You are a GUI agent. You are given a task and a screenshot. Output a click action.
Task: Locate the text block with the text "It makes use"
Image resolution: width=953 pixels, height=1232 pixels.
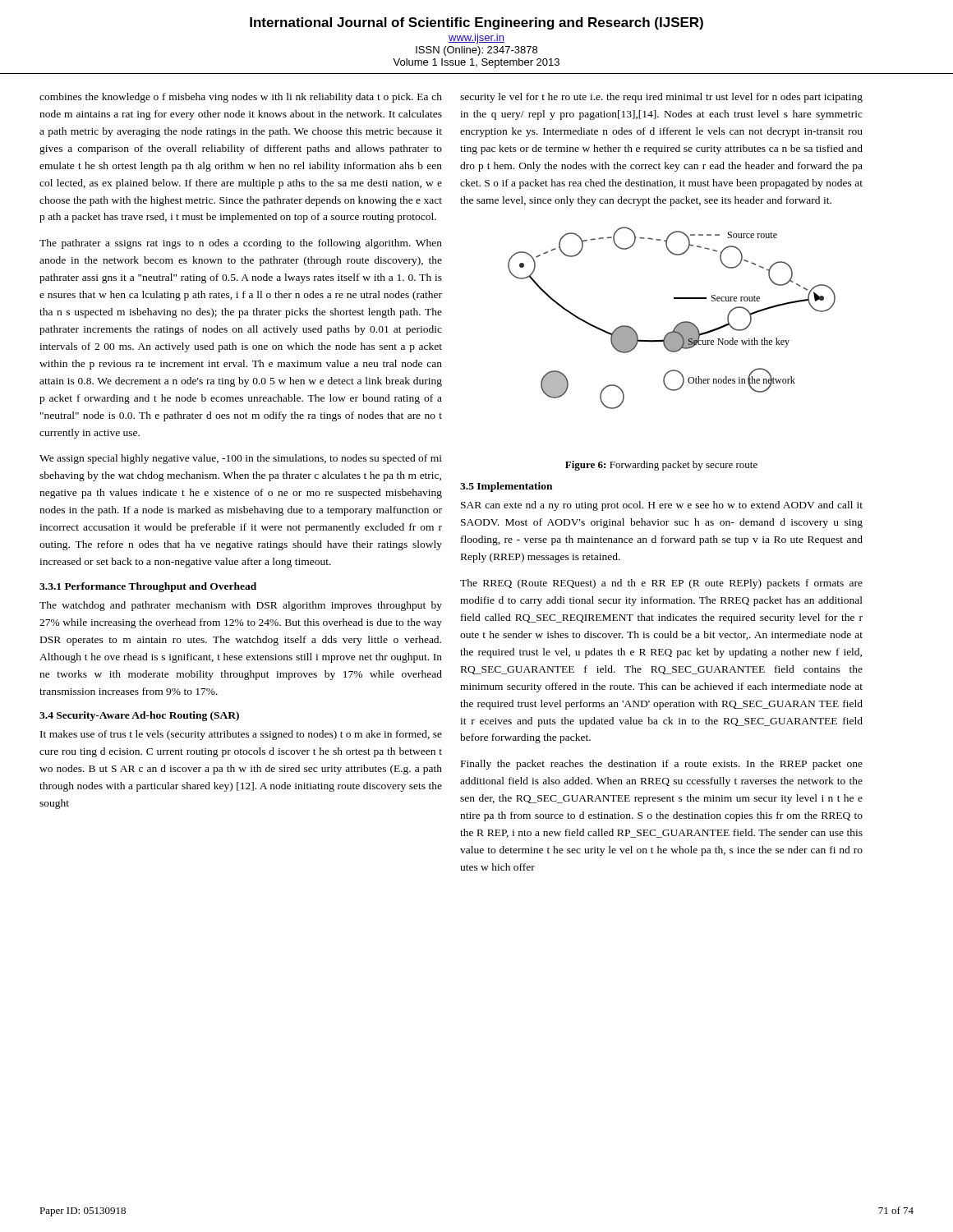click(x=241, y=769)
